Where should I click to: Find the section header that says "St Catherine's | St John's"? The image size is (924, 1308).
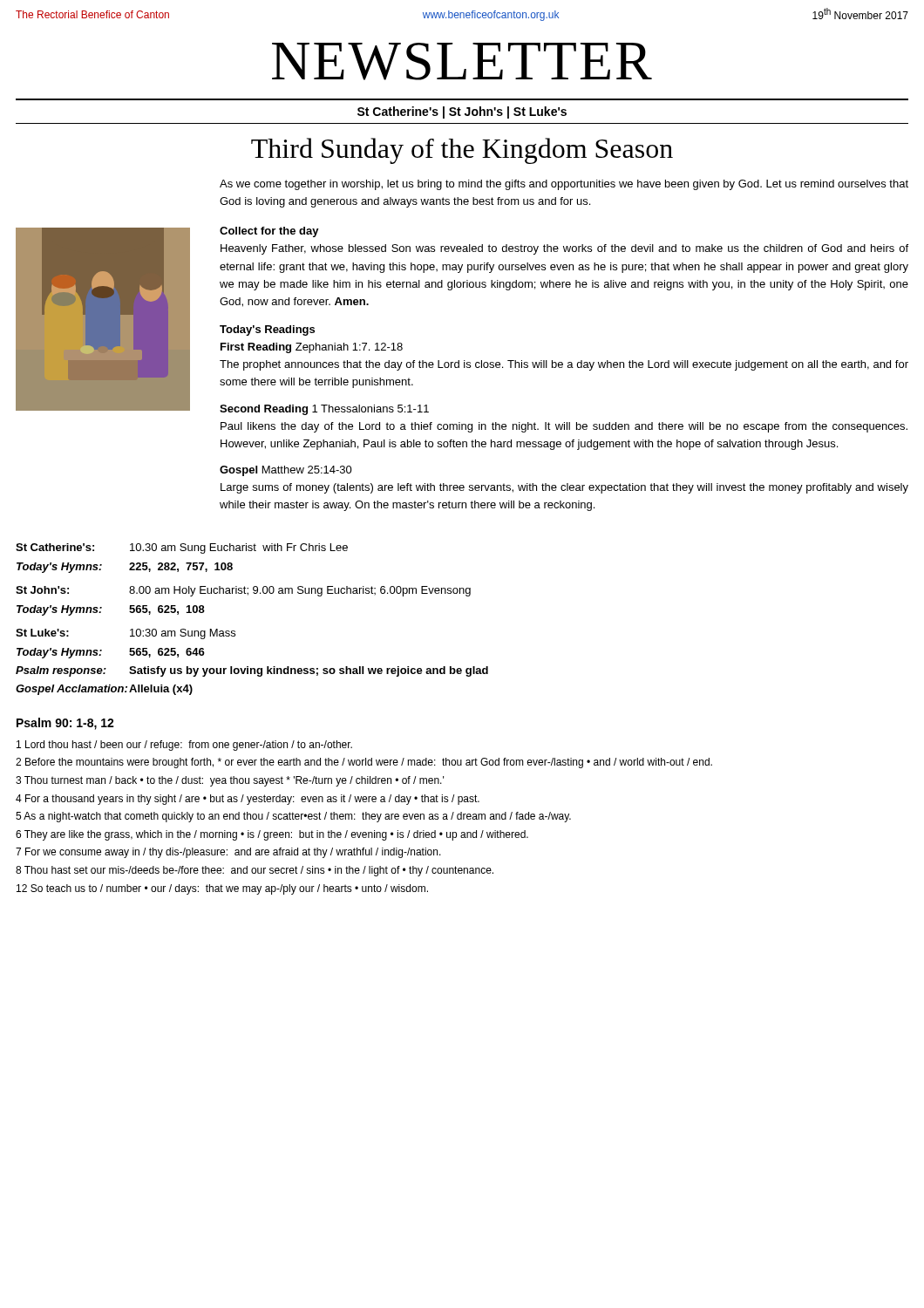pyautogui.click(x=462, y=112)
